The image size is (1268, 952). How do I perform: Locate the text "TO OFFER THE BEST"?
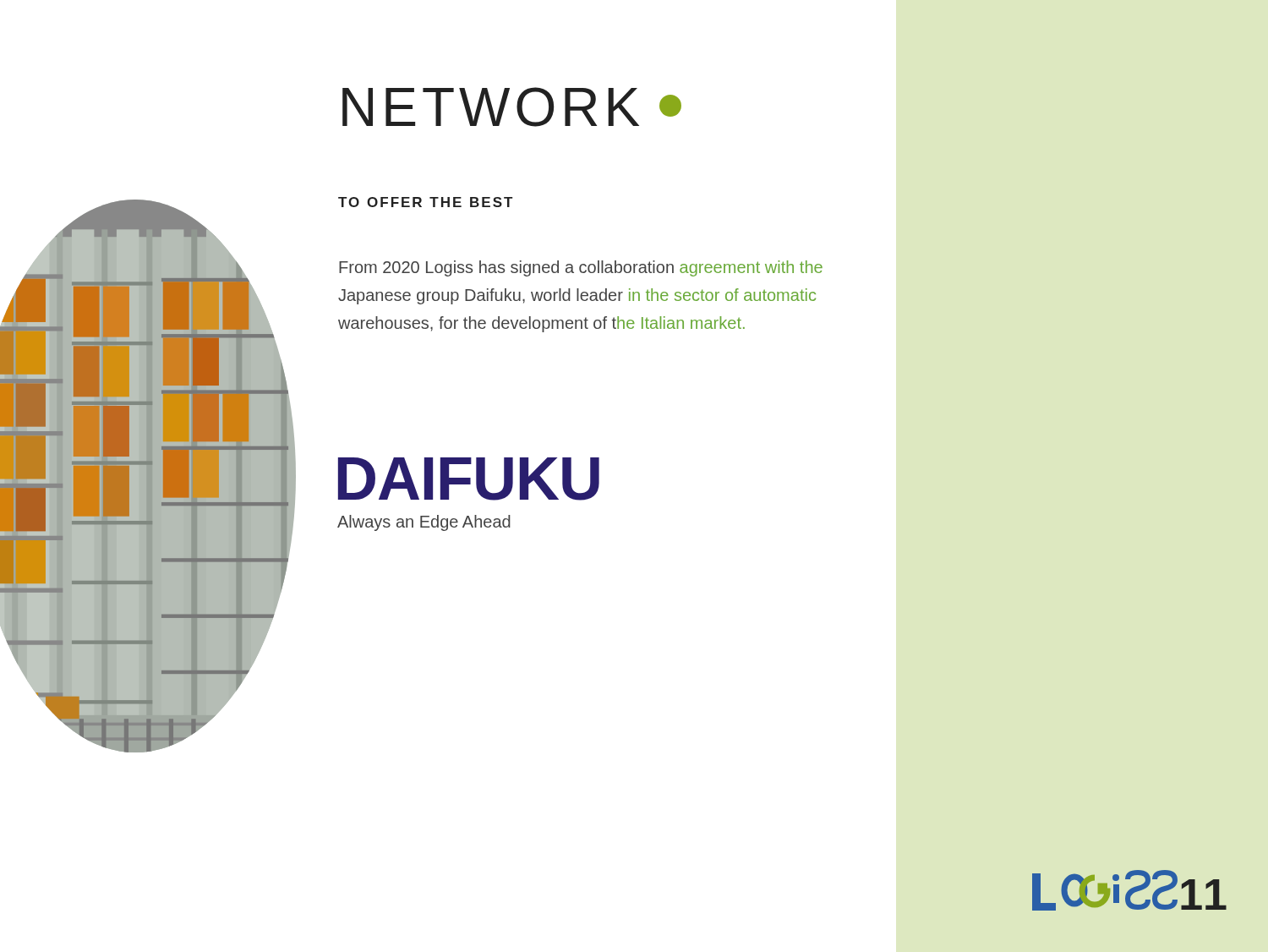coord(426,202)
